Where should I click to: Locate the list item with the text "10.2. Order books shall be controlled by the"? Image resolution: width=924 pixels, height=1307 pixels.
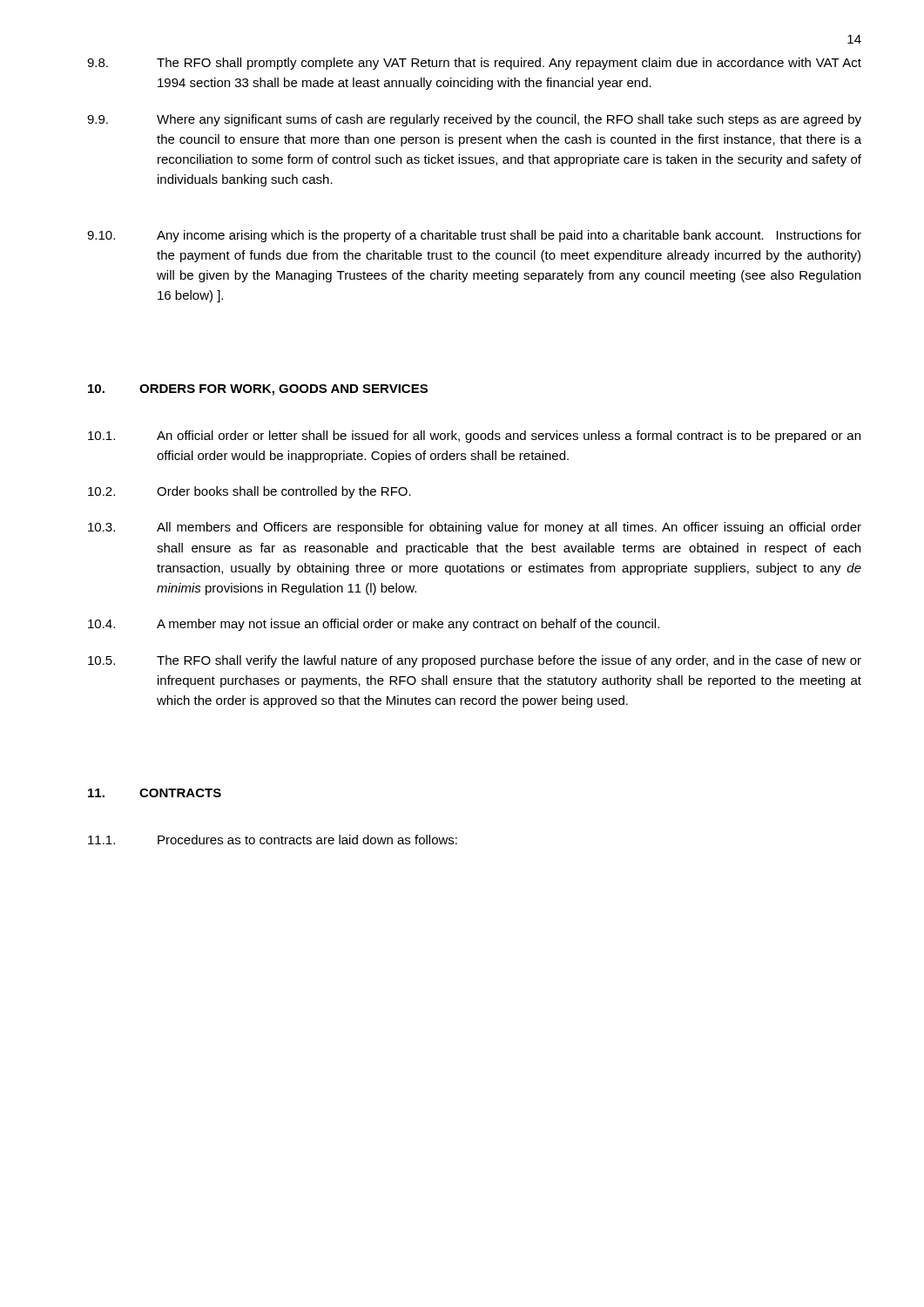[250, 492]
